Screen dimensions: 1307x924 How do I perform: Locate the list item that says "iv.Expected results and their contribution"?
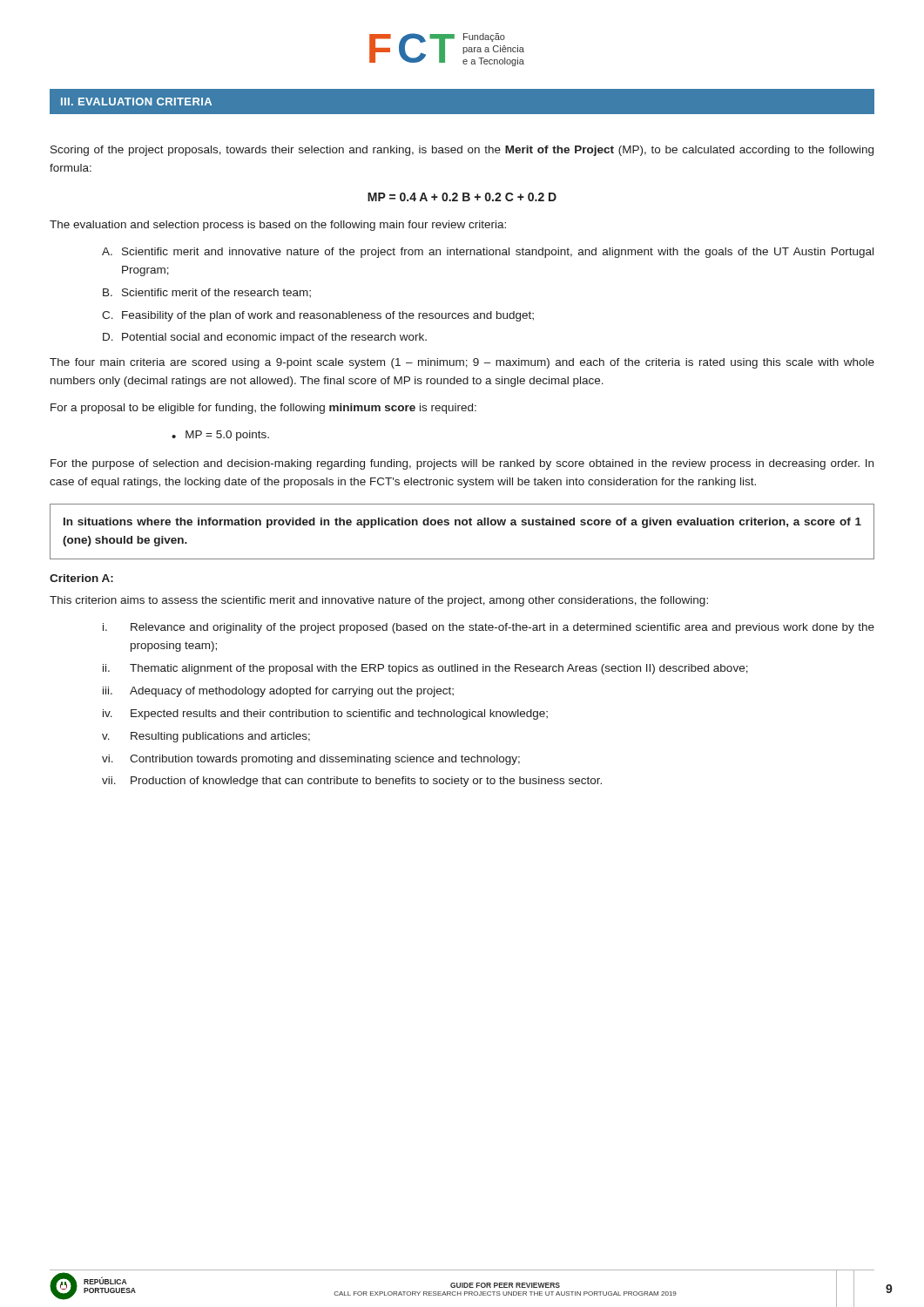pos(325,714)
